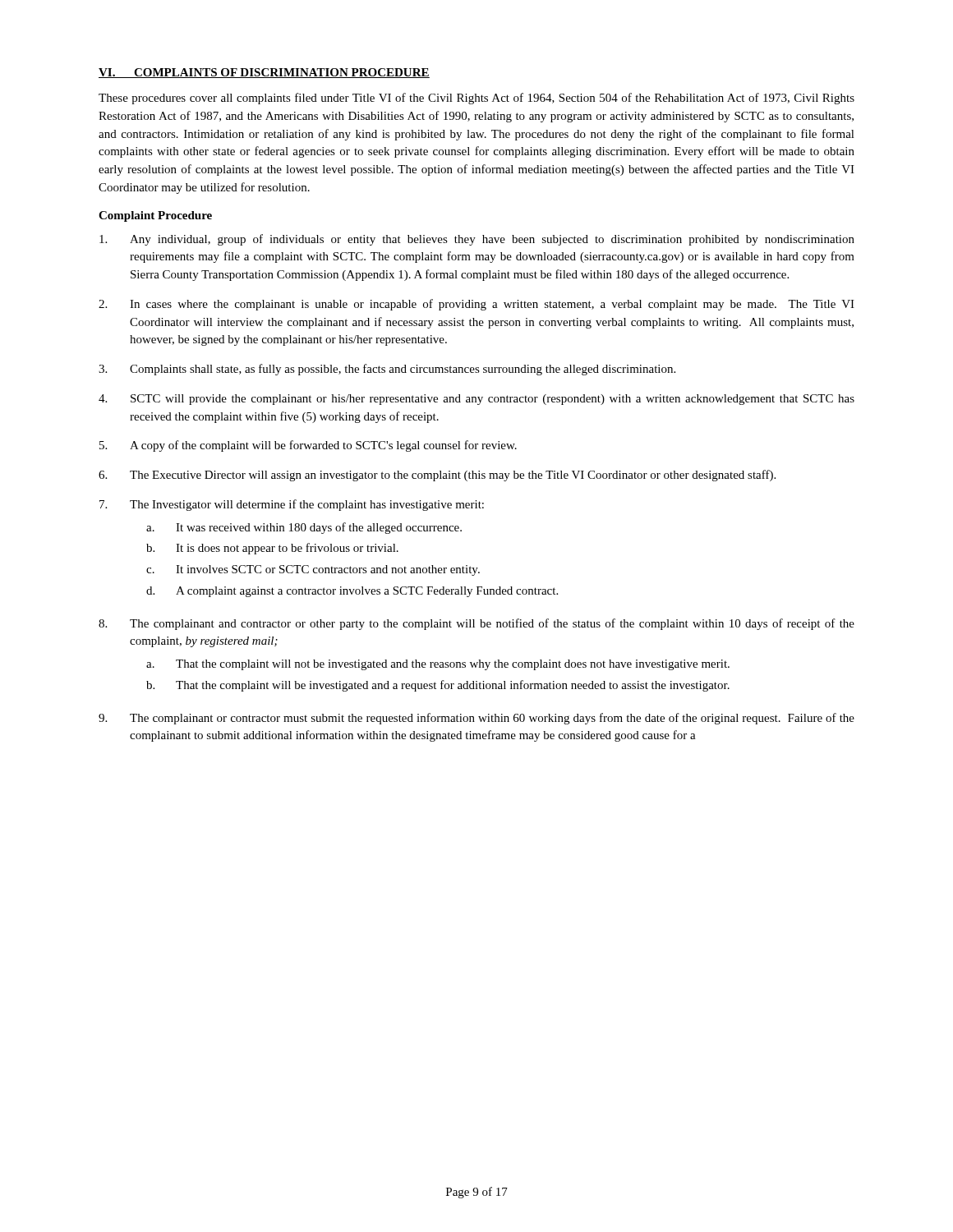Find the block on this page that starts "4. SCTC will provide the"

[476, 408]
